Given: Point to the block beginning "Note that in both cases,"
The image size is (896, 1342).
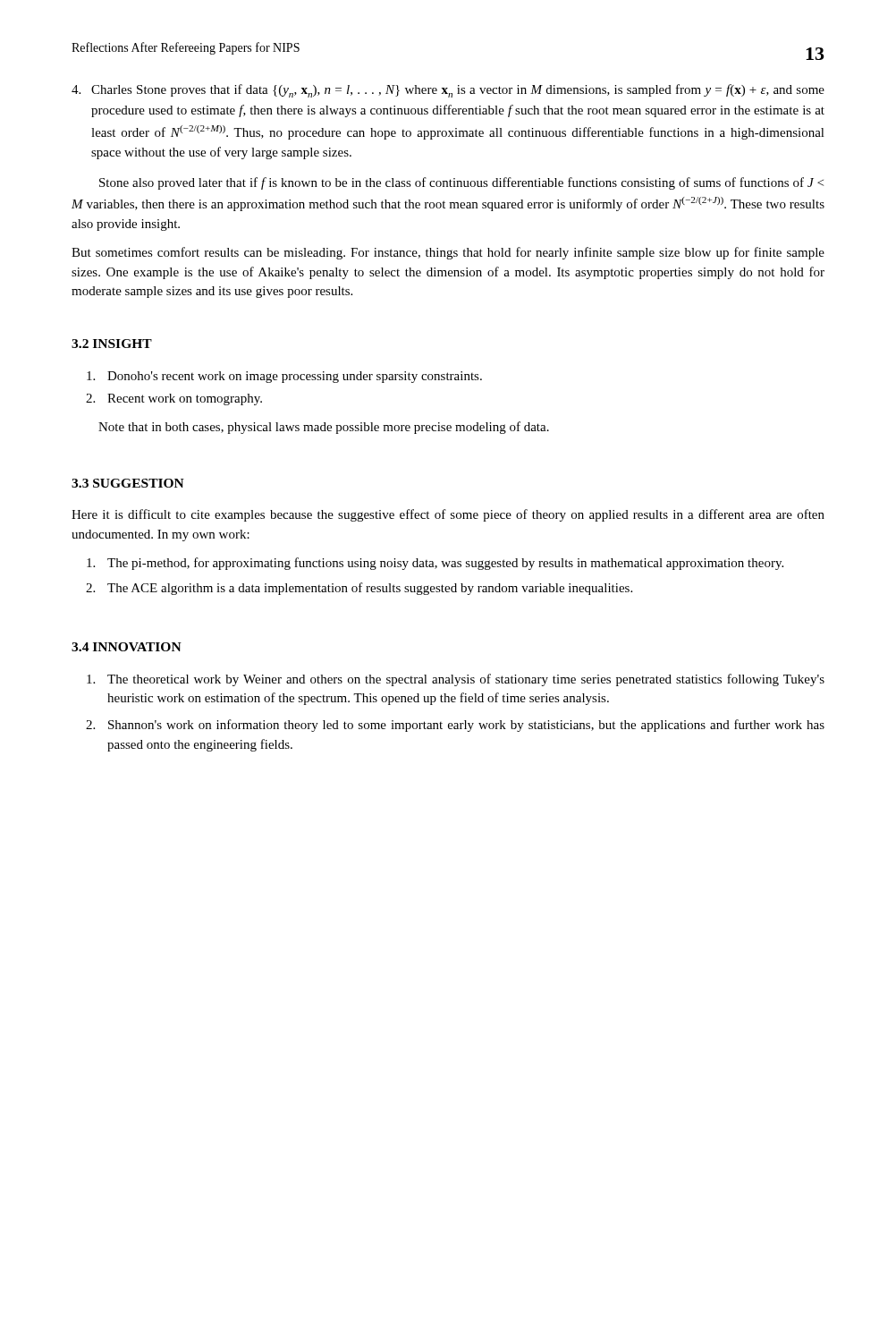Looking at the screenshot, I should tap(324, 427).
